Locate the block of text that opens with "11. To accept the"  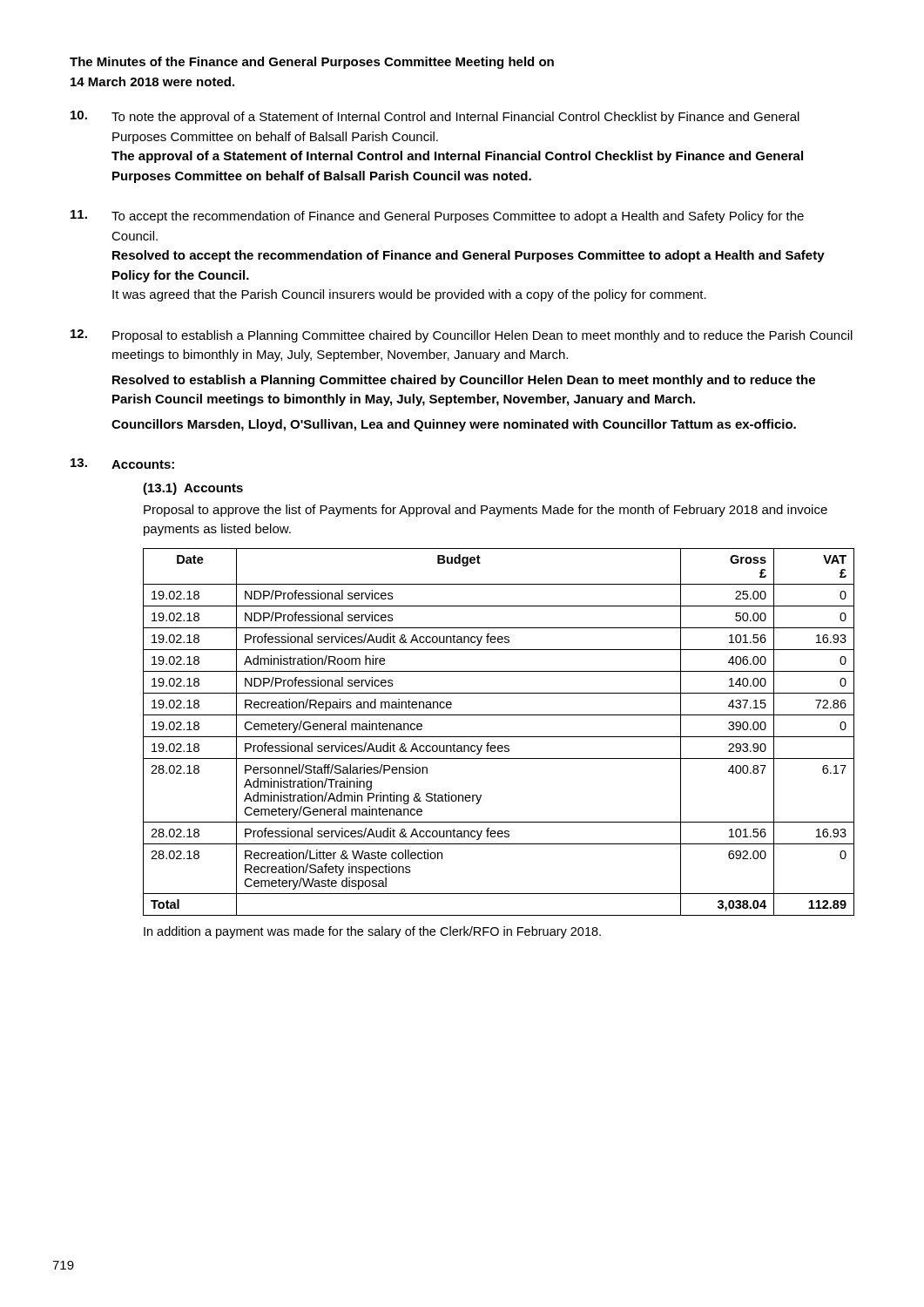pos(462,258)
